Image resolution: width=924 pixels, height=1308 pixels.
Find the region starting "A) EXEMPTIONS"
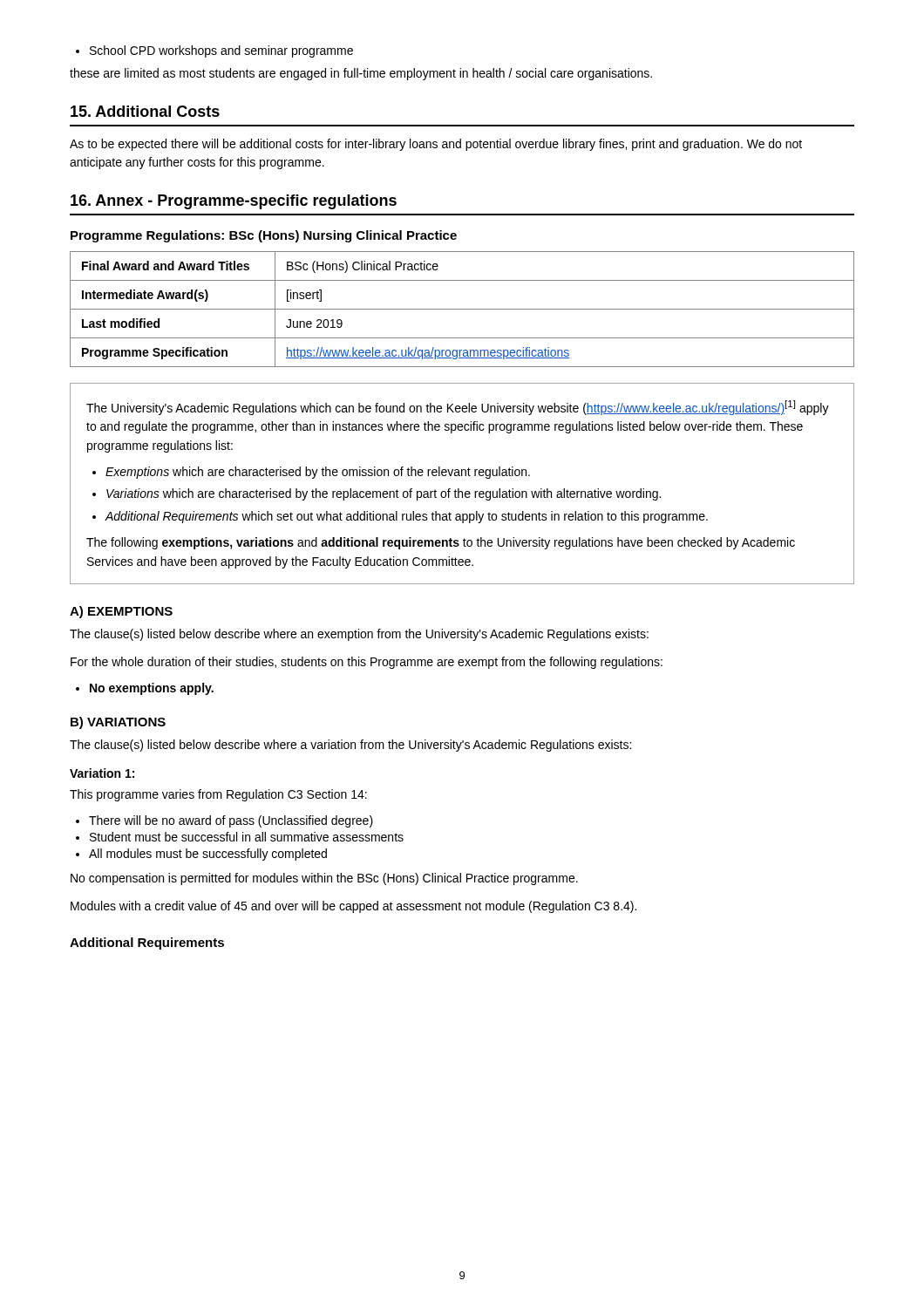click(x=121, y=612)
